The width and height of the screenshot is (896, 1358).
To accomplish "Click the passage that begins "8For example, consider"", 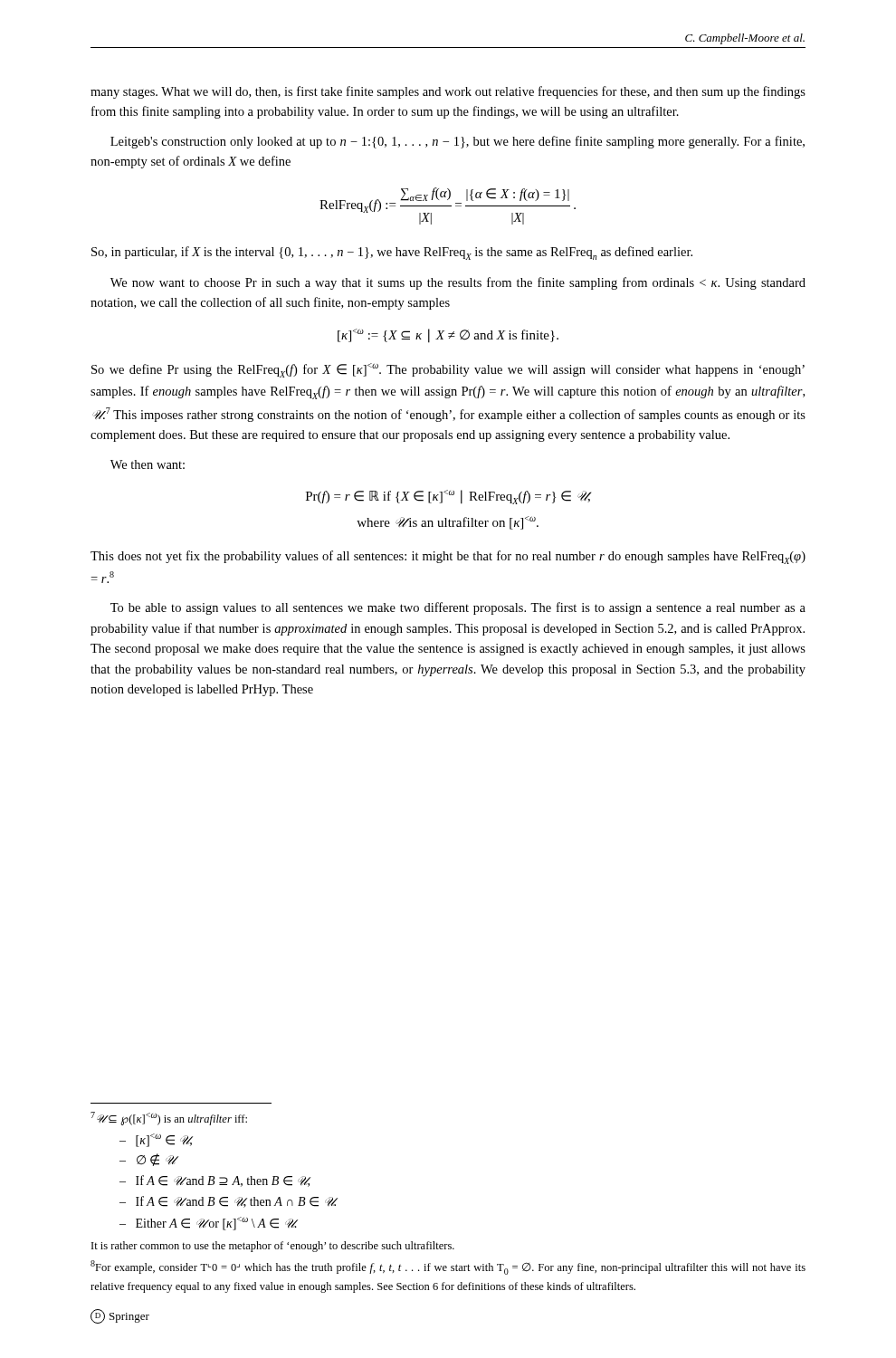I will click(448, 1275).
